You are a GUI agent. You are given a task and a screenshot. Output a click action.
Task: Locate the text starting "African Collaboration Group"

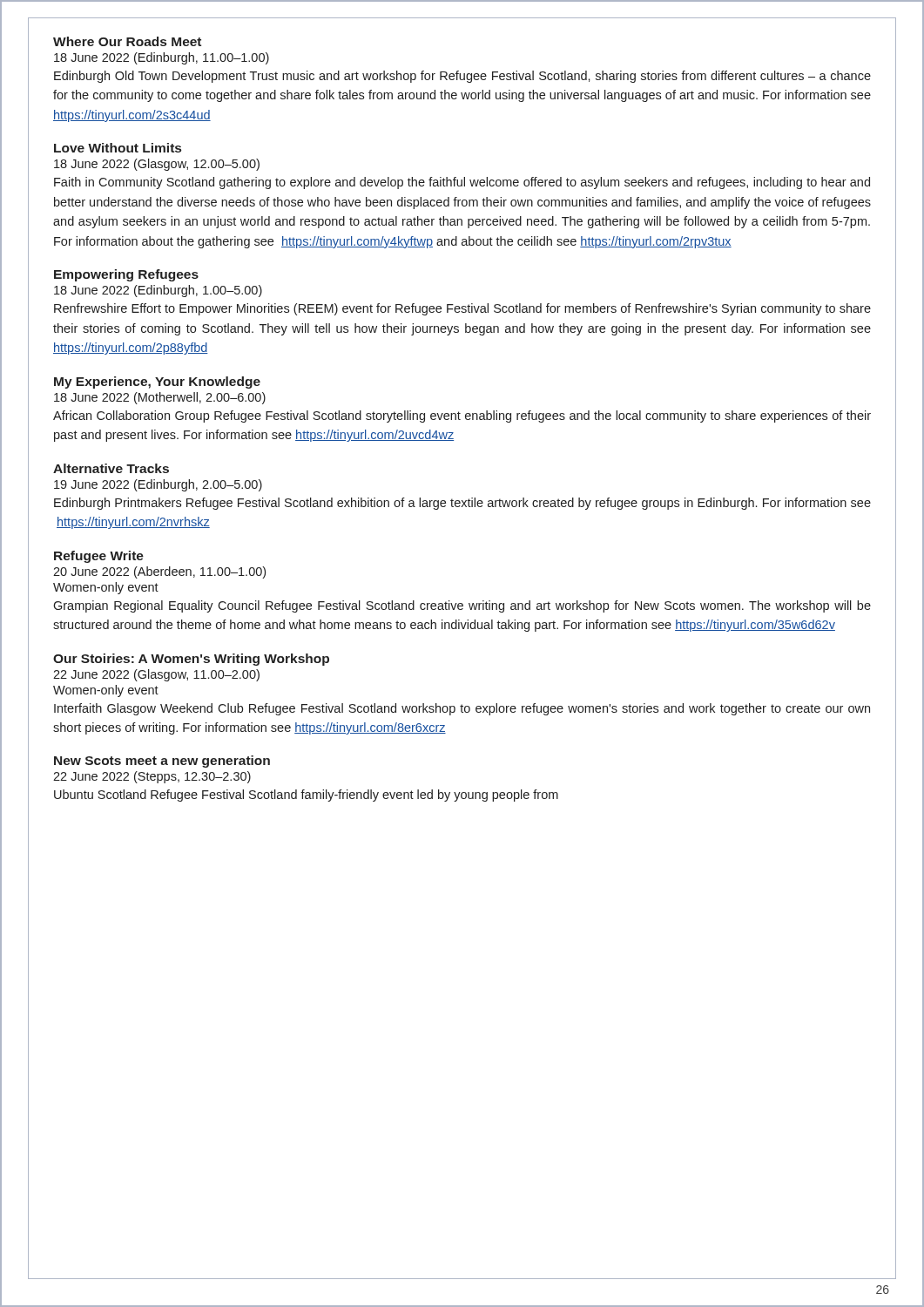(462, 425)
